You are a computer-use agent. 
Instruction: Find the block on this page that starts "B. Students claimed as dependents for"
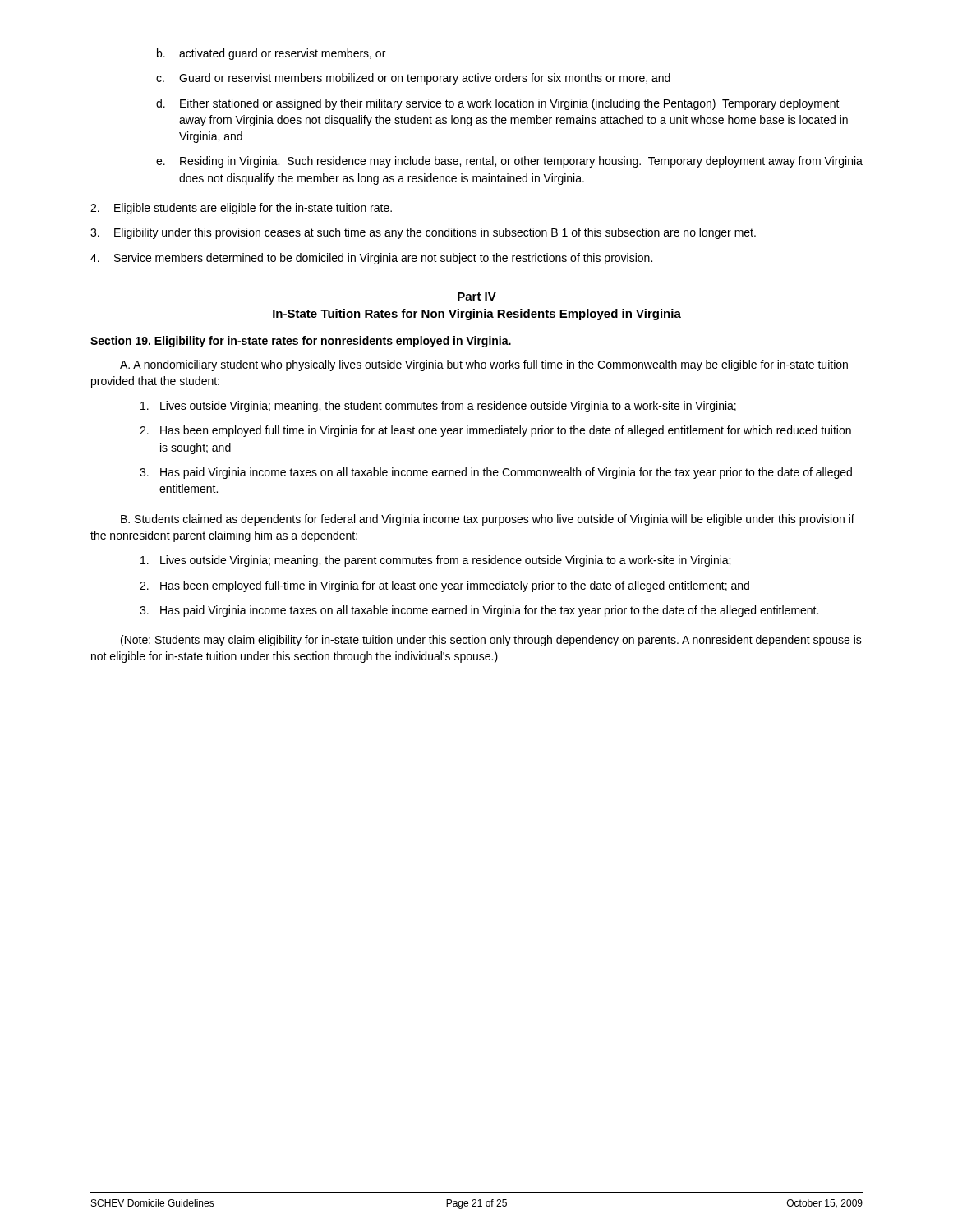[472, 527]
